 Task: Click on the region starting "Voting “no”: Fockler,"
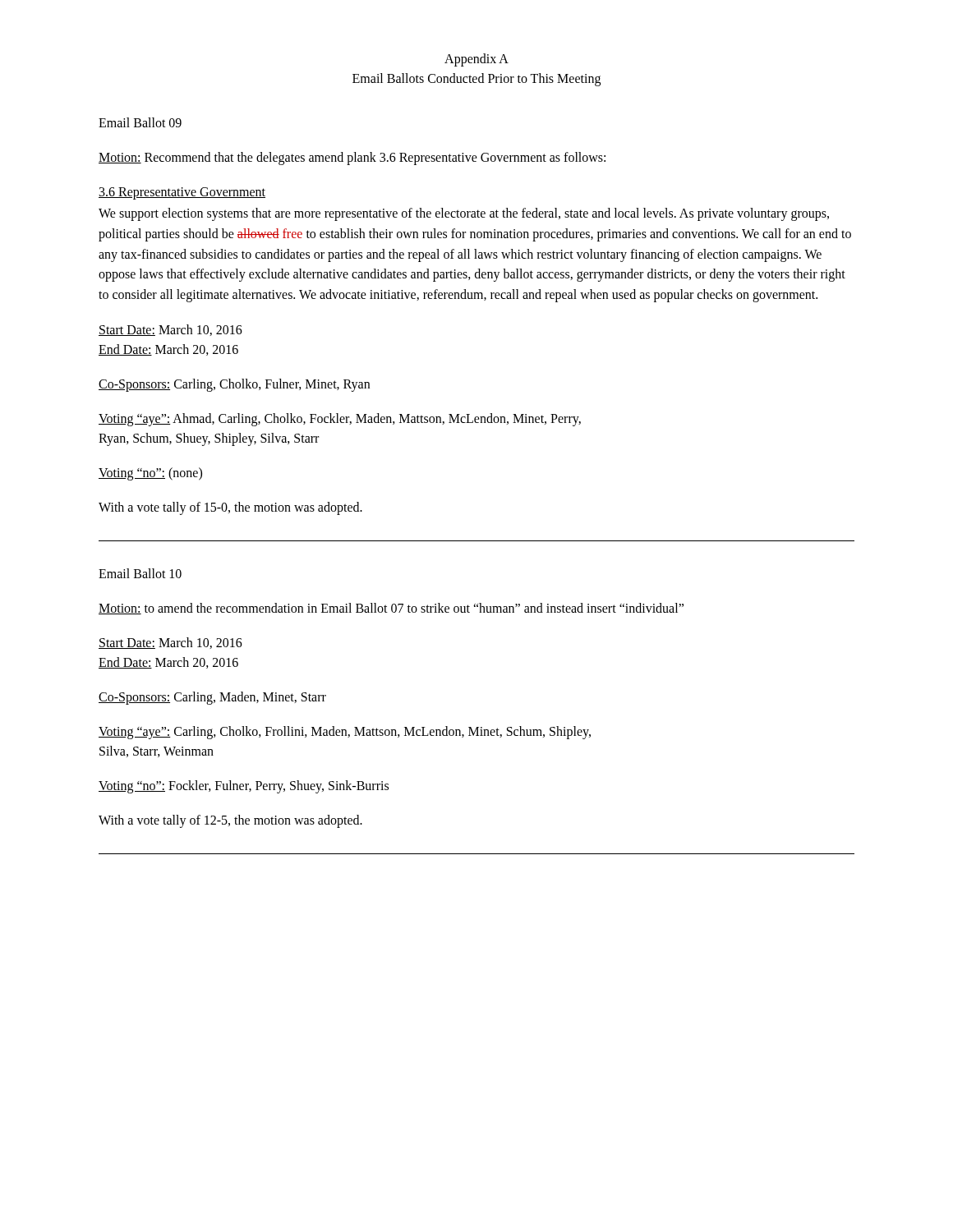244,787
